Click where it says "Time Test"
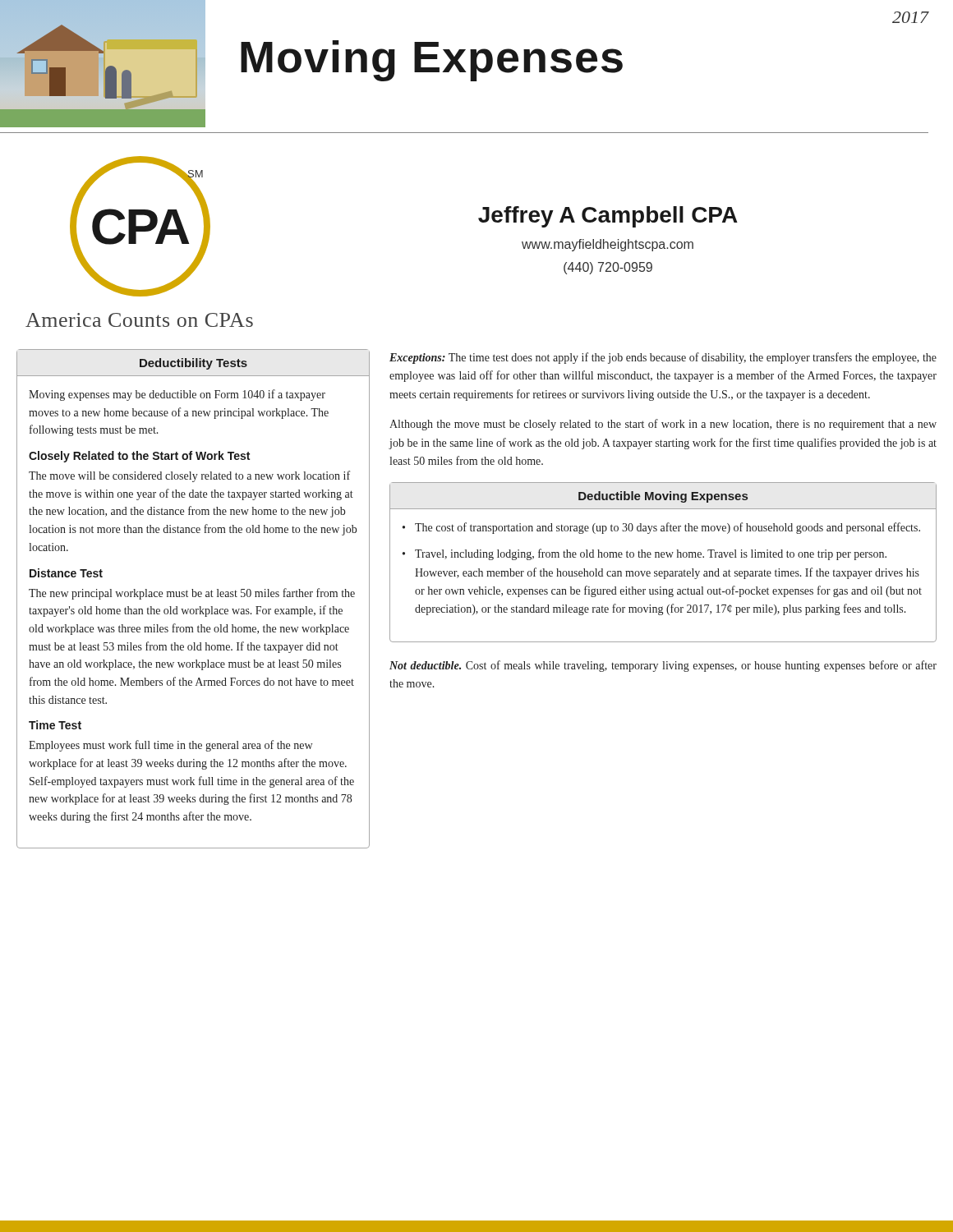 pos(55,725)
